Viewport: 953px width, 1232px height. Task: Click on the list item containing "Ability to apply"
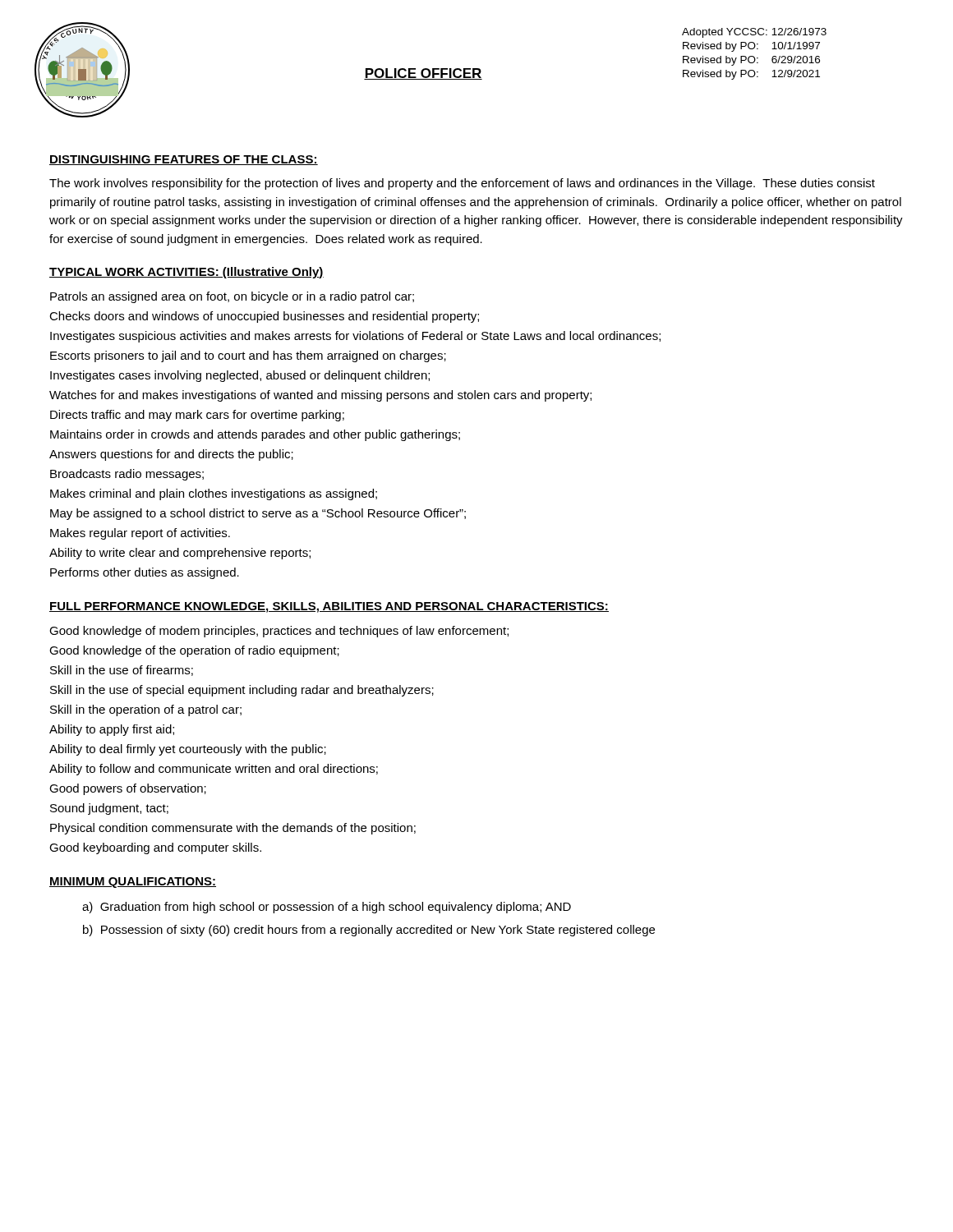(112, 729)
